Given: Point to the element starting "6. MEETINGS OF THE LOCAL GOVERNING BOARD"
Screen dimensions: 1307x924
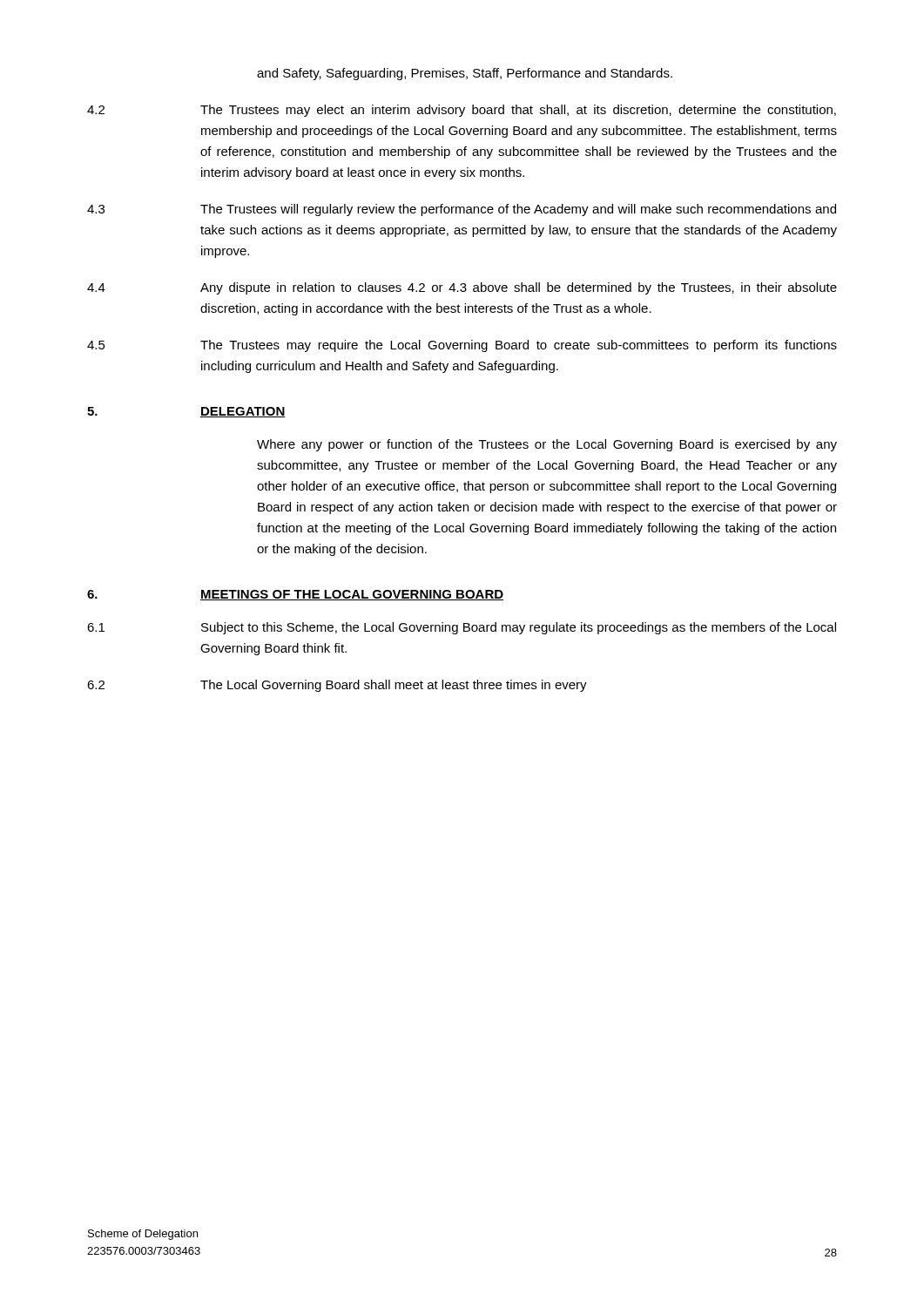Looking at the screenshot, I should 295,594.
